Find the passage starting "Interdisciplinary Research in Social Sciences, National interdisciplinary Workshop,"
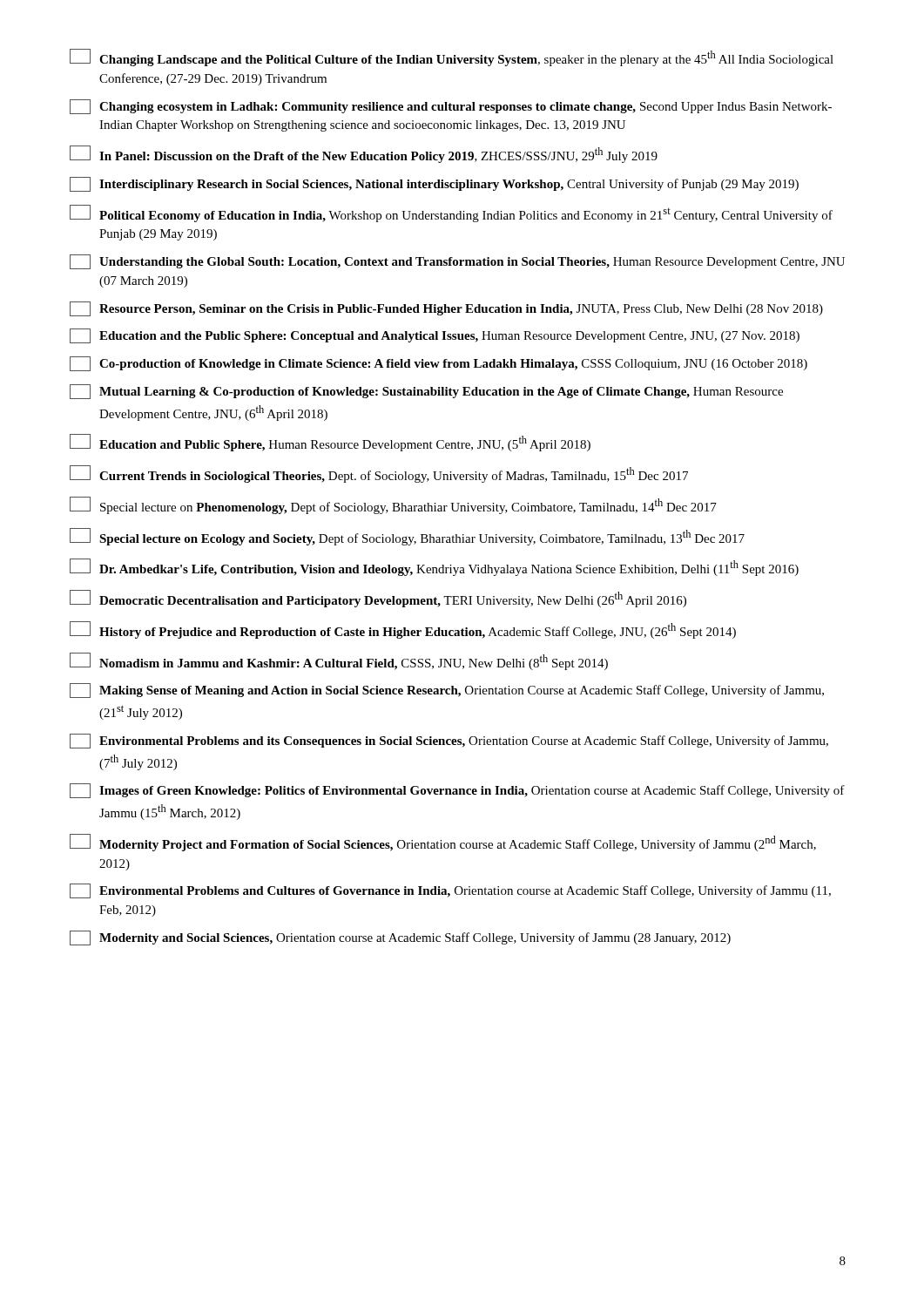This screenshot has width=924, height=1307. pos(458,184)
